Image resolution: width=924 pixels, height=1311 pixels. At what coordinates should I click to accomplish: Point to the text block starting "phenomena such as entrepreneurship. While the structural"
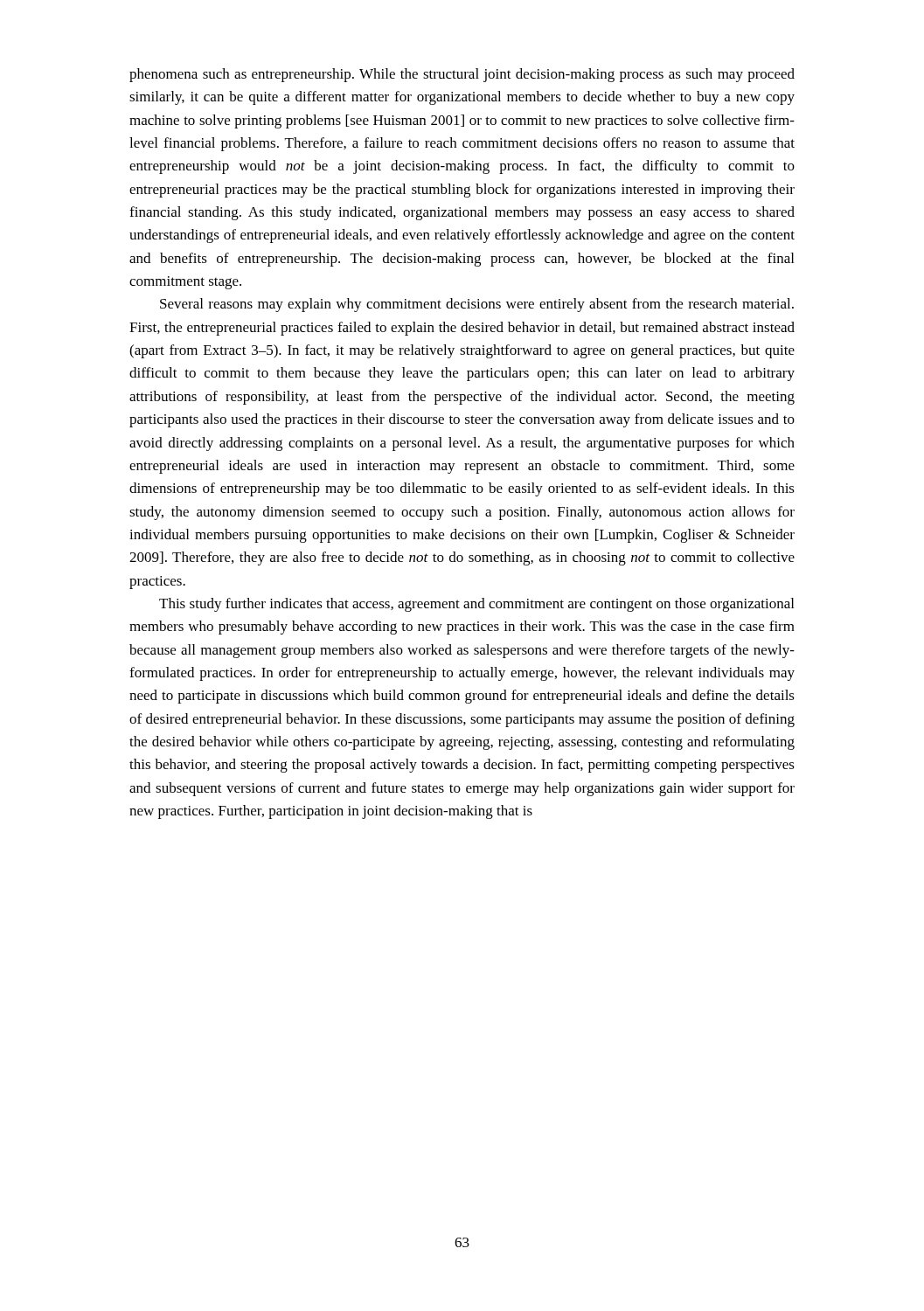462,443
